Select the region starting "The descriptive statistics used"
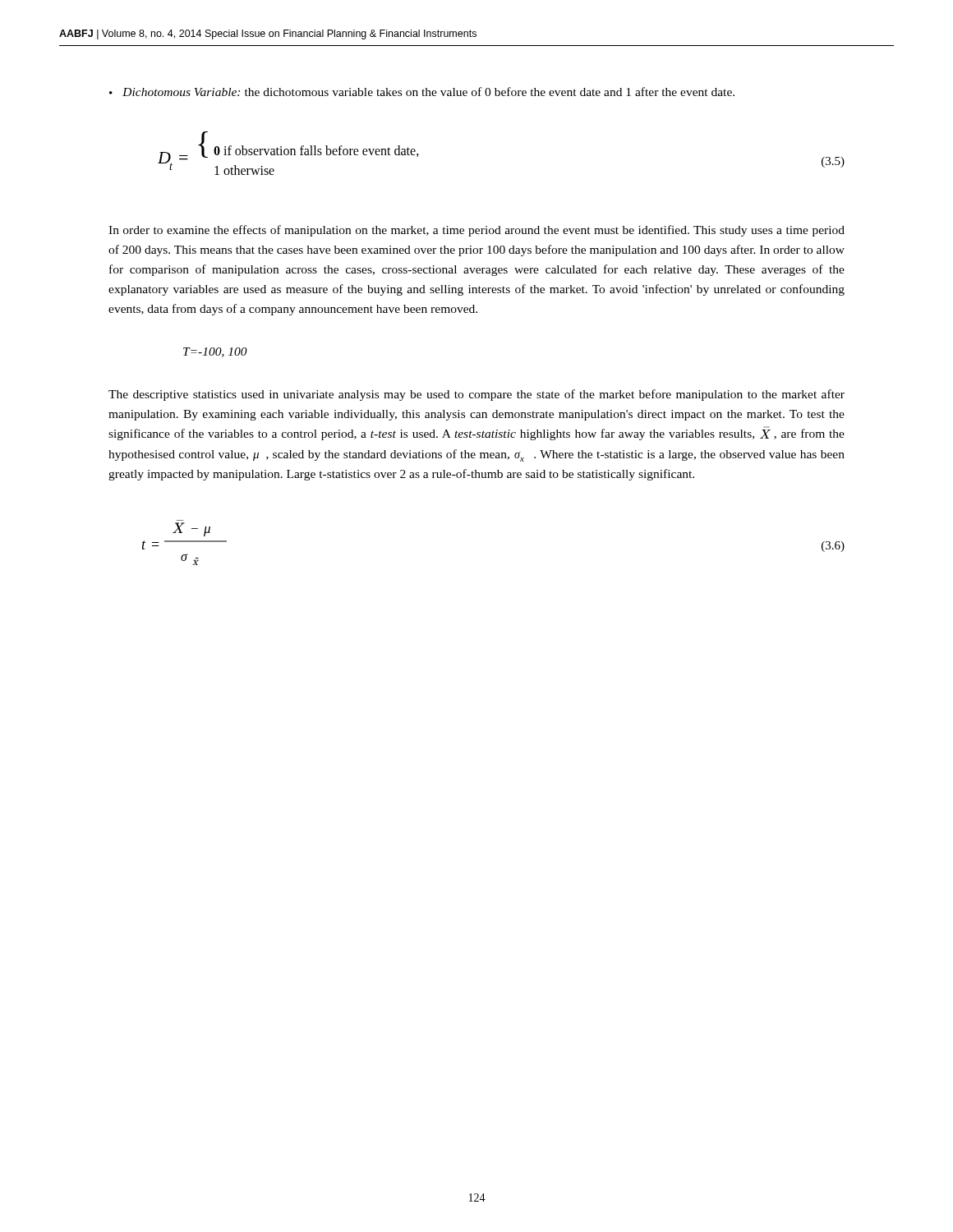Screen dimensions: 1232x953 point(476,434)
